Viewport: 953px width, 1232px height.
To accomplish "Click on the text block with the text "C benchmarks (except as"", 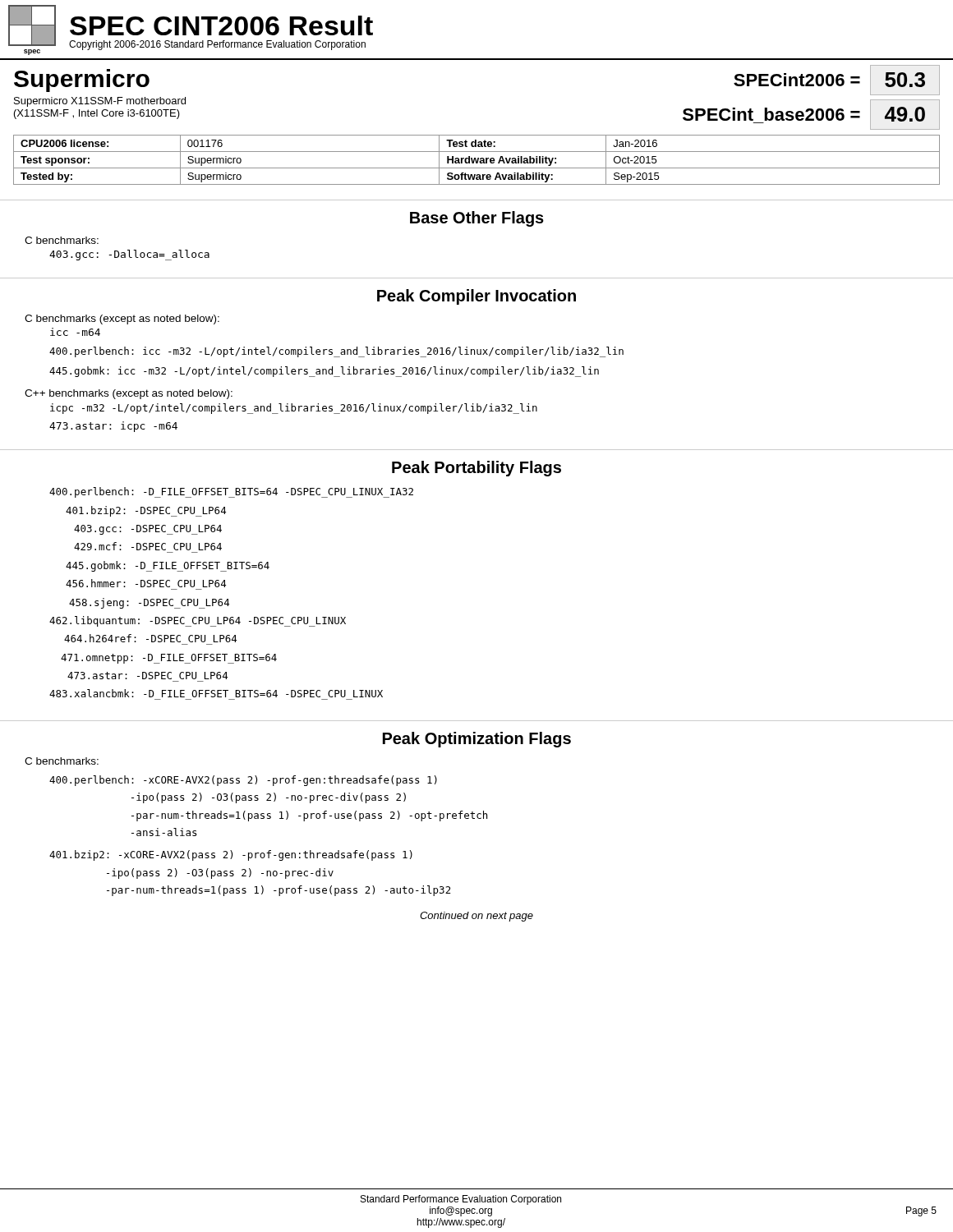I will tap(122, 318).
